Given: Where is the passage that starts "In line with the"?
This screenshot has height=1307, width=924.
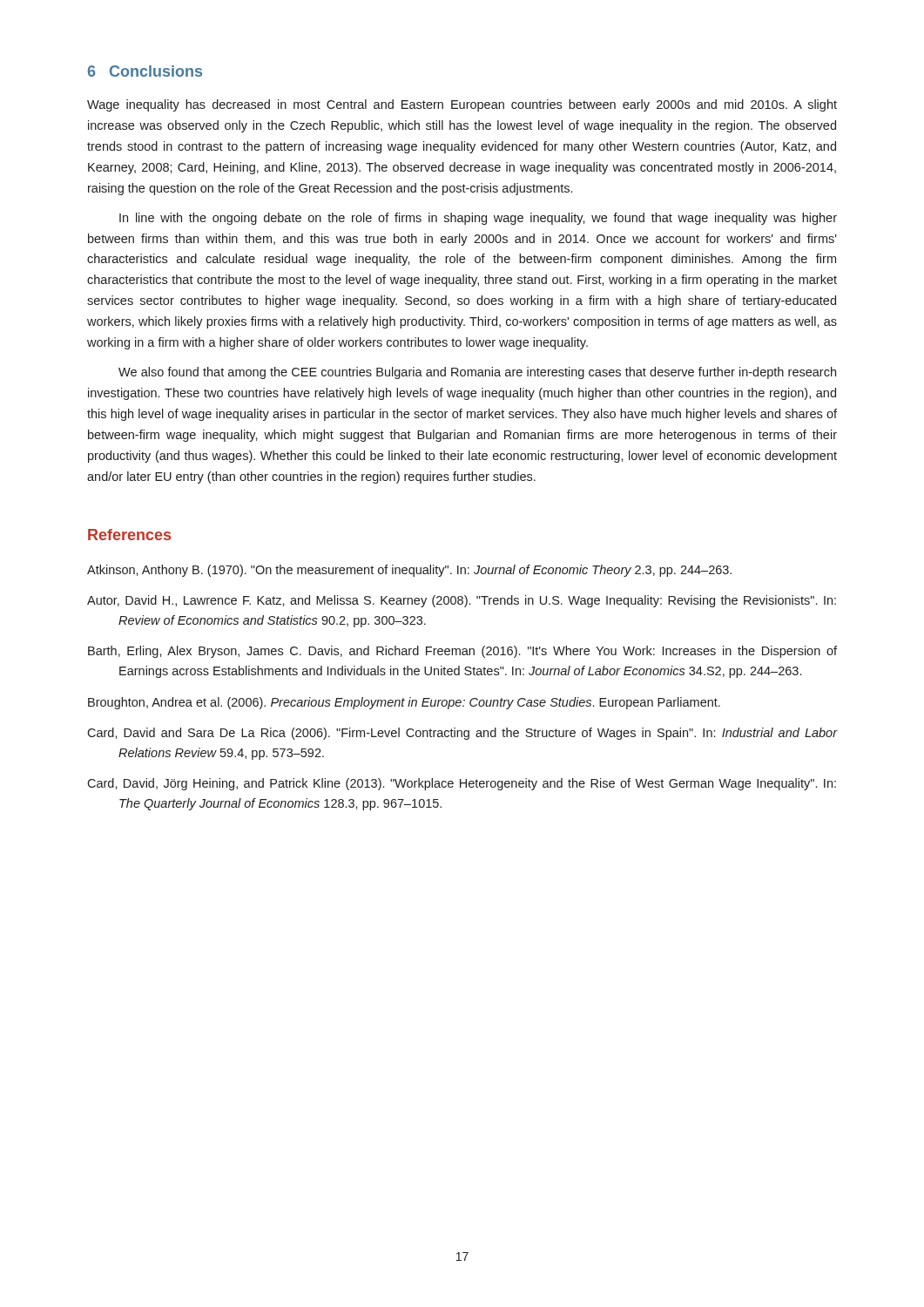Looking at the screenshot, I should [x=462, y=280].
